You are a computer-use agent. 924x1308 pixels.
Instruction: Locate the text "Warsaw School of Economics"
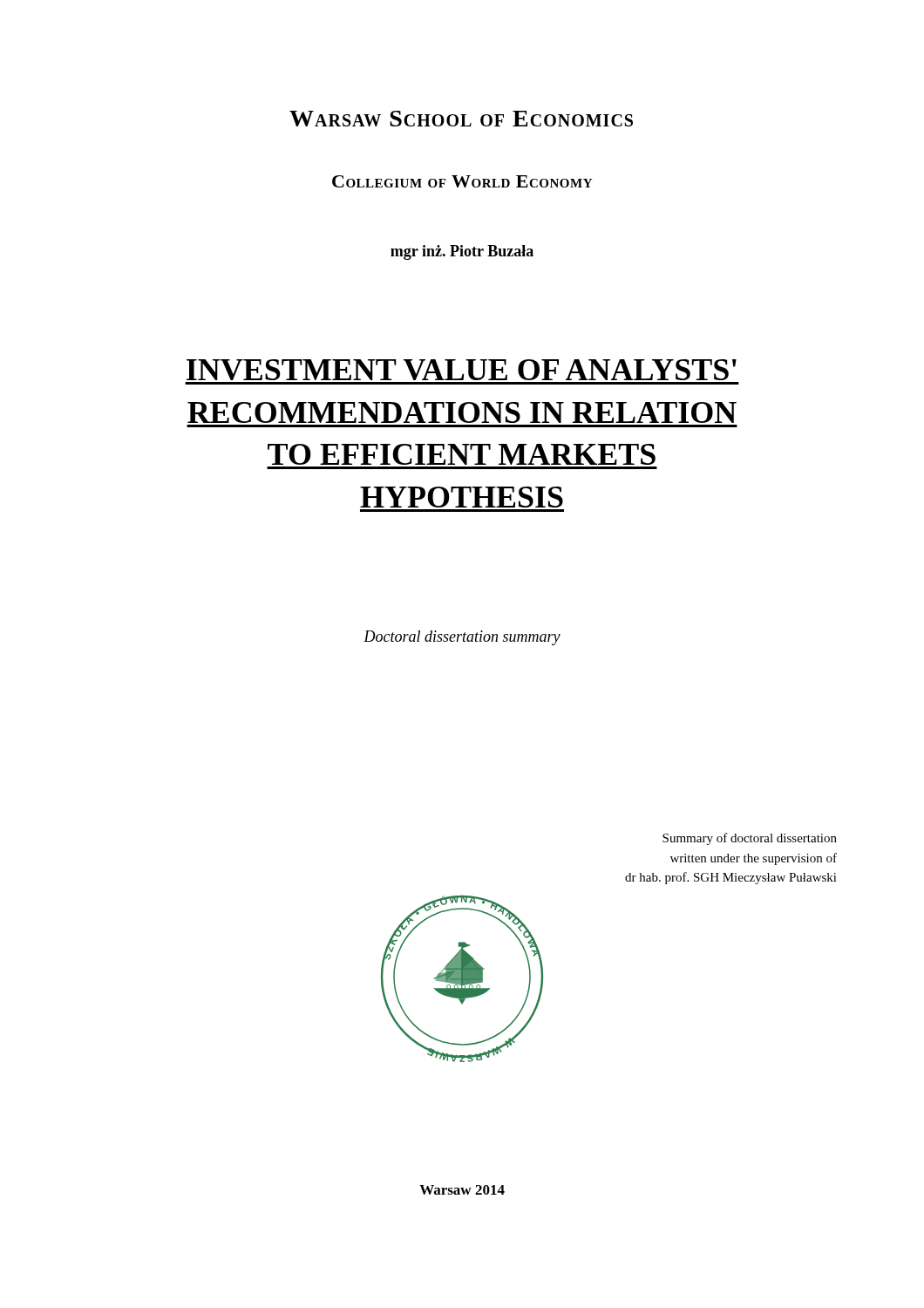[x=462, y=118]
